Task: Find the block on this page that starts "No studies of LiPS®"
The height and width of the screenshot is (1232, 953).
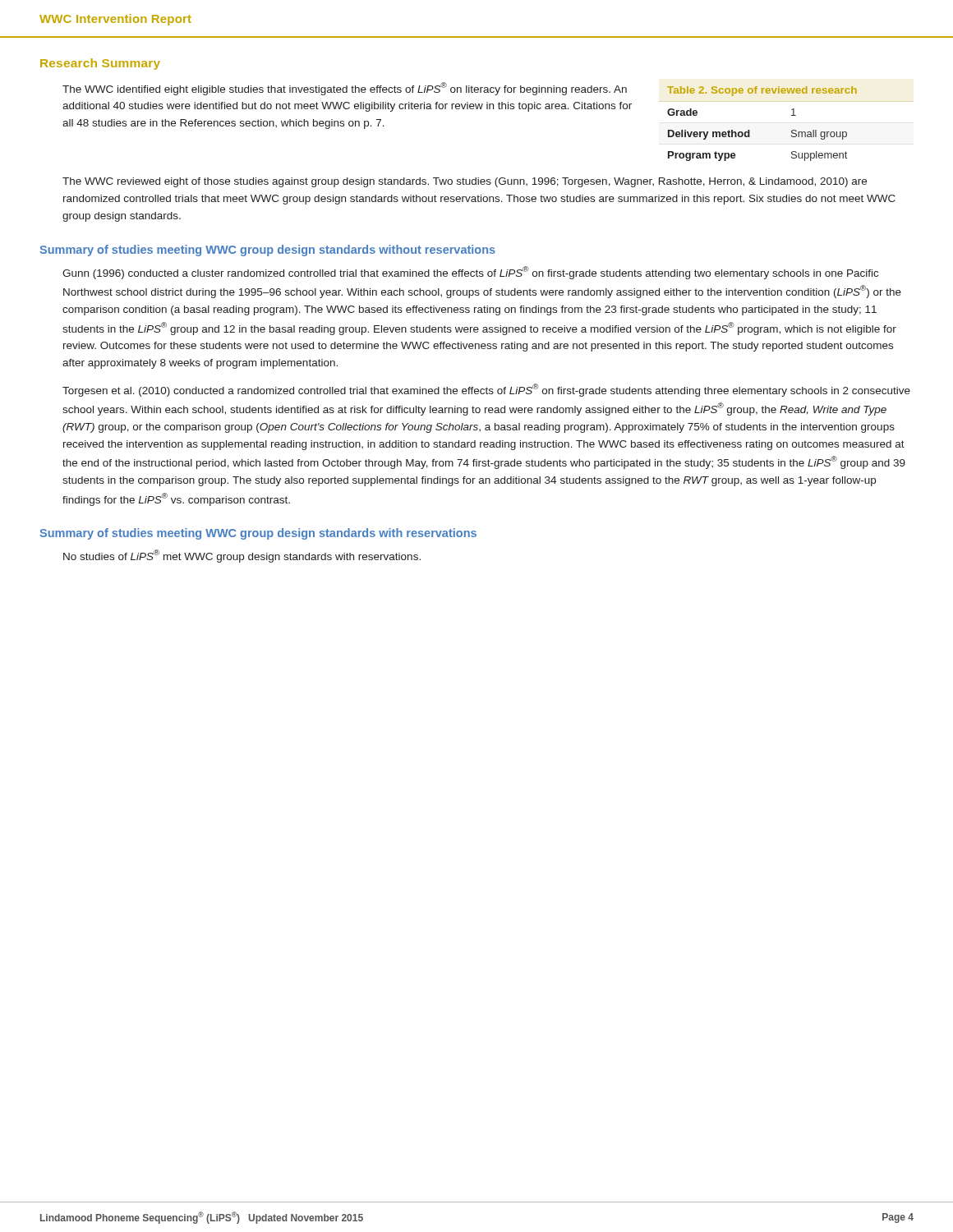Action: tap(242, 555)
